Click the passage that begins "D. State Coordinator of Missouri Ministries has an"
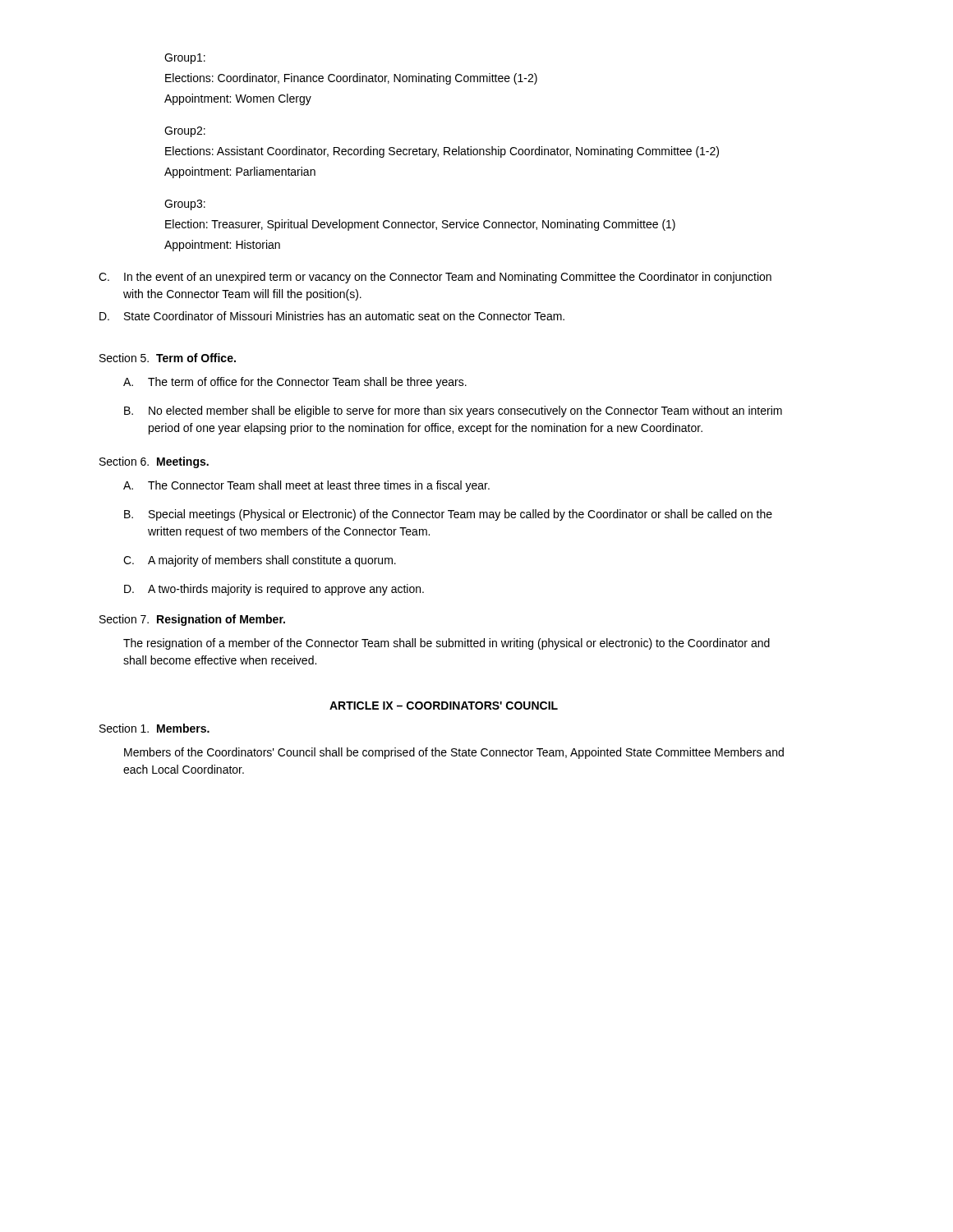The width and height of the screenshot is (953, 1232). tap(444, 317)
